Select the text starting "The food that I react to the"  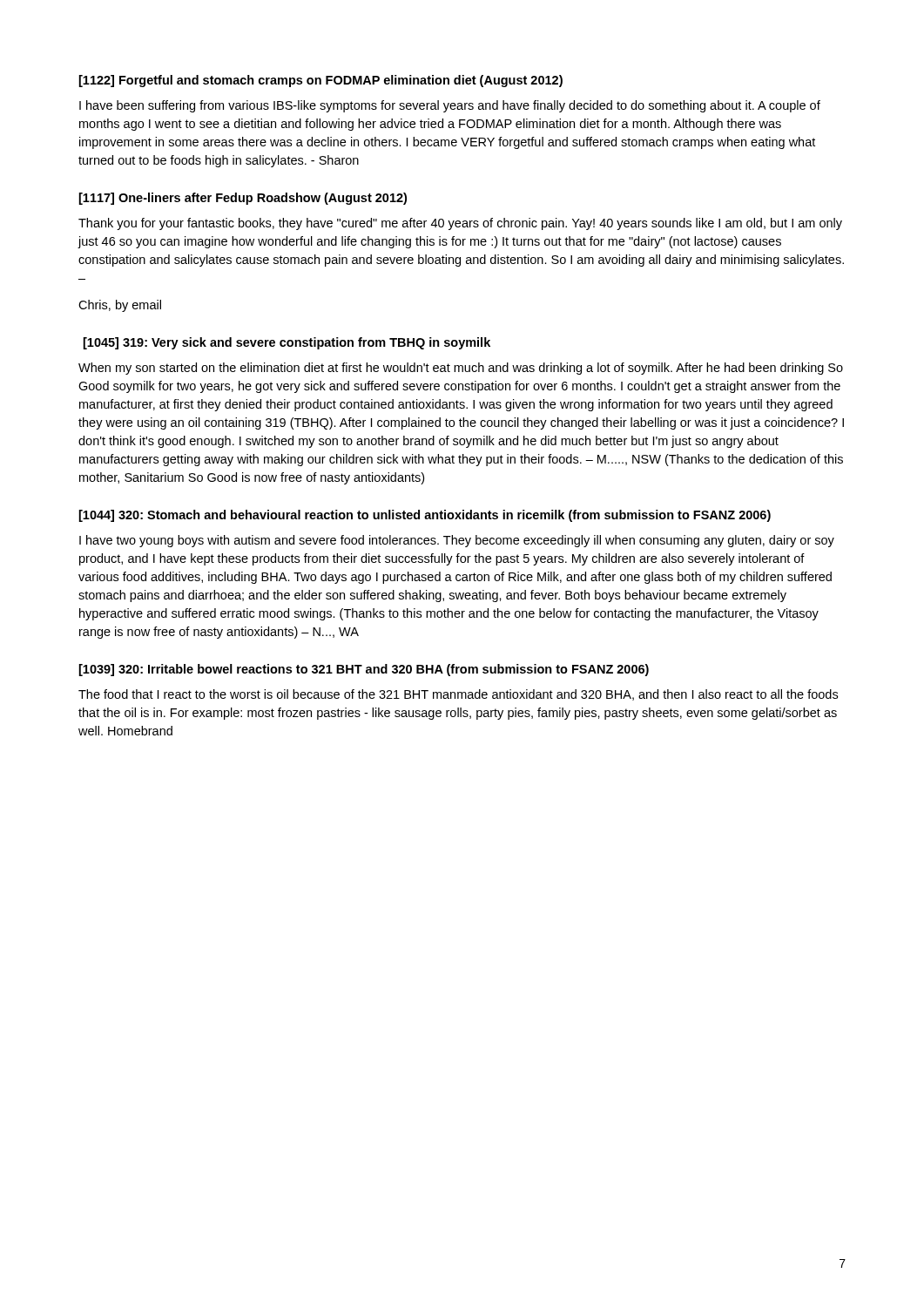click(458, 713)
